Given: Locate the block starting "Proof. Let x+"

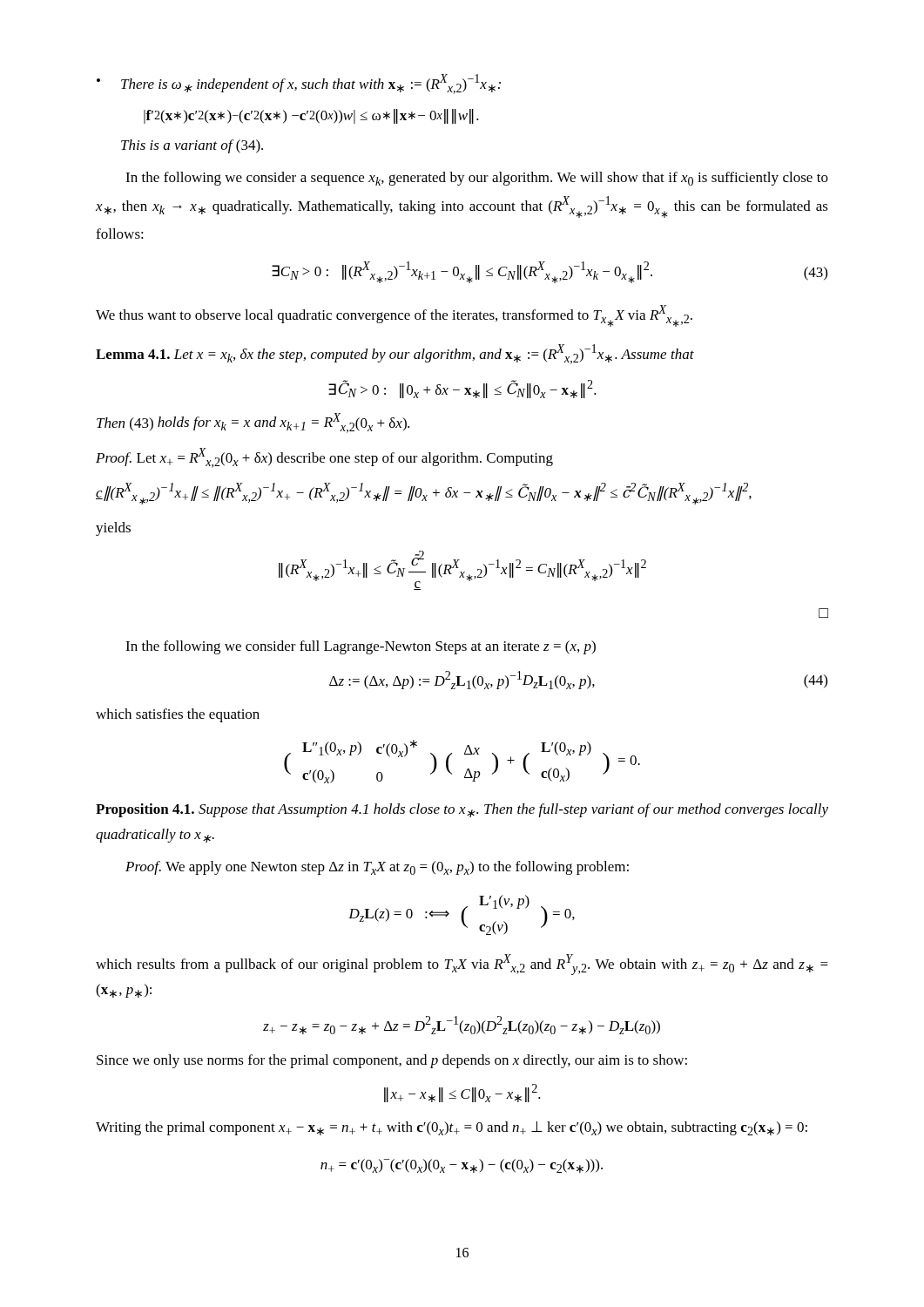Looking at the screenshot, I should tap(324, 457).
